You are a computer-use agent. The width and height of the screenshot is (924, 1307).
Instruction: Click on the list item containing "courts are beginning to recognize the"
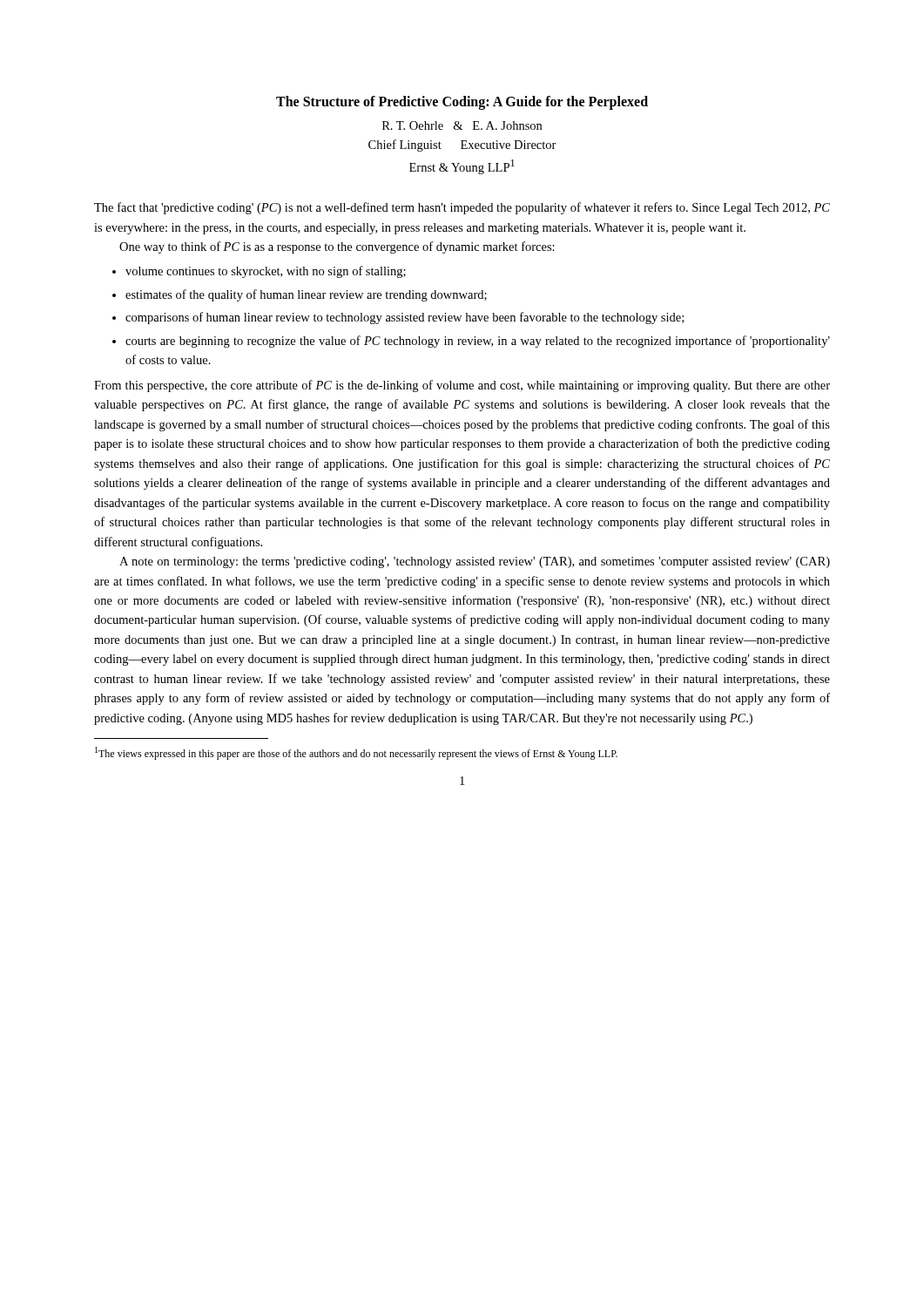478,350
